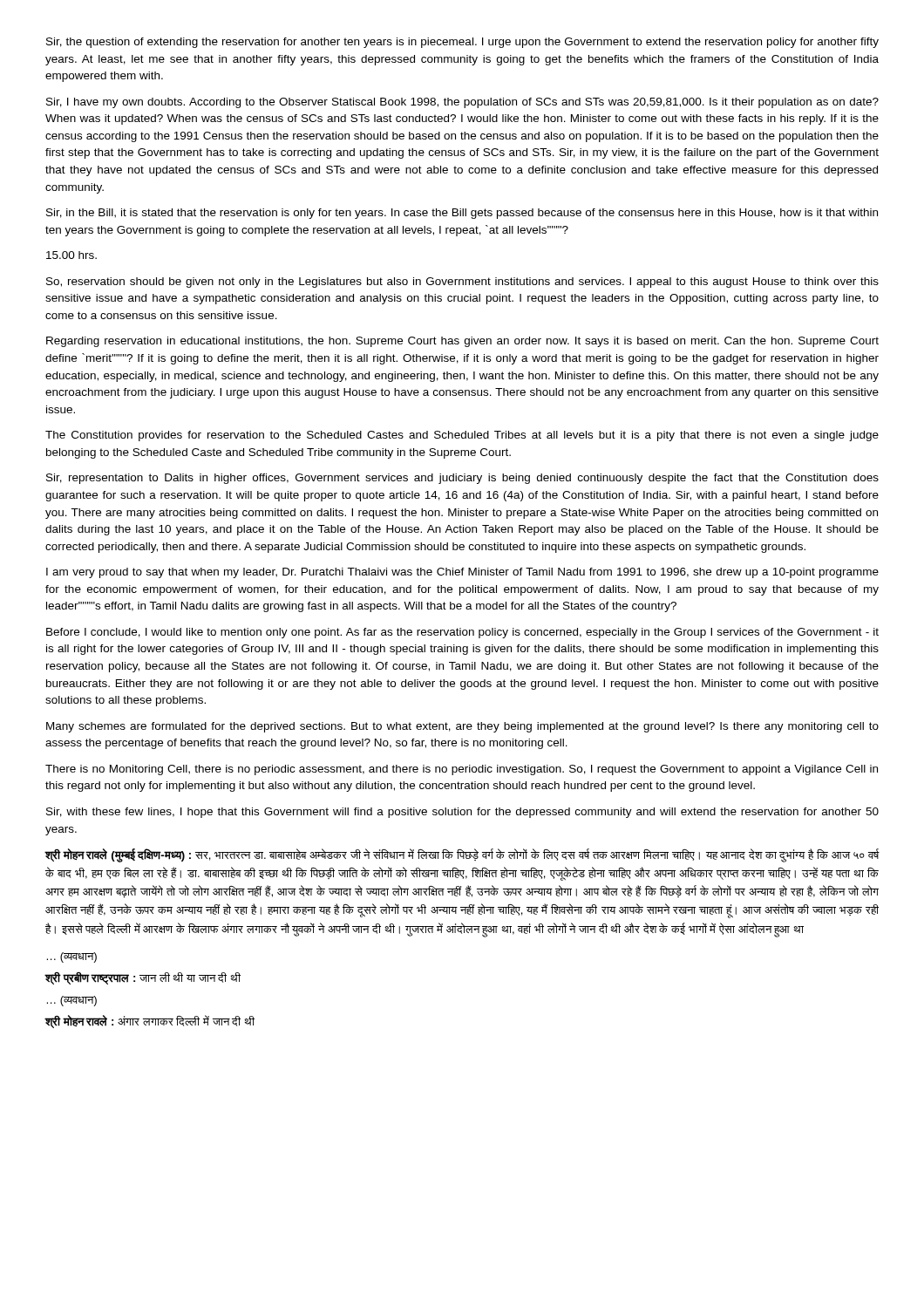Click on the text block that reads "Sir, I have my own doubts. According to"
This screenshot has height=1308, width=924.
pyautogui.click(x=462, y=144)
